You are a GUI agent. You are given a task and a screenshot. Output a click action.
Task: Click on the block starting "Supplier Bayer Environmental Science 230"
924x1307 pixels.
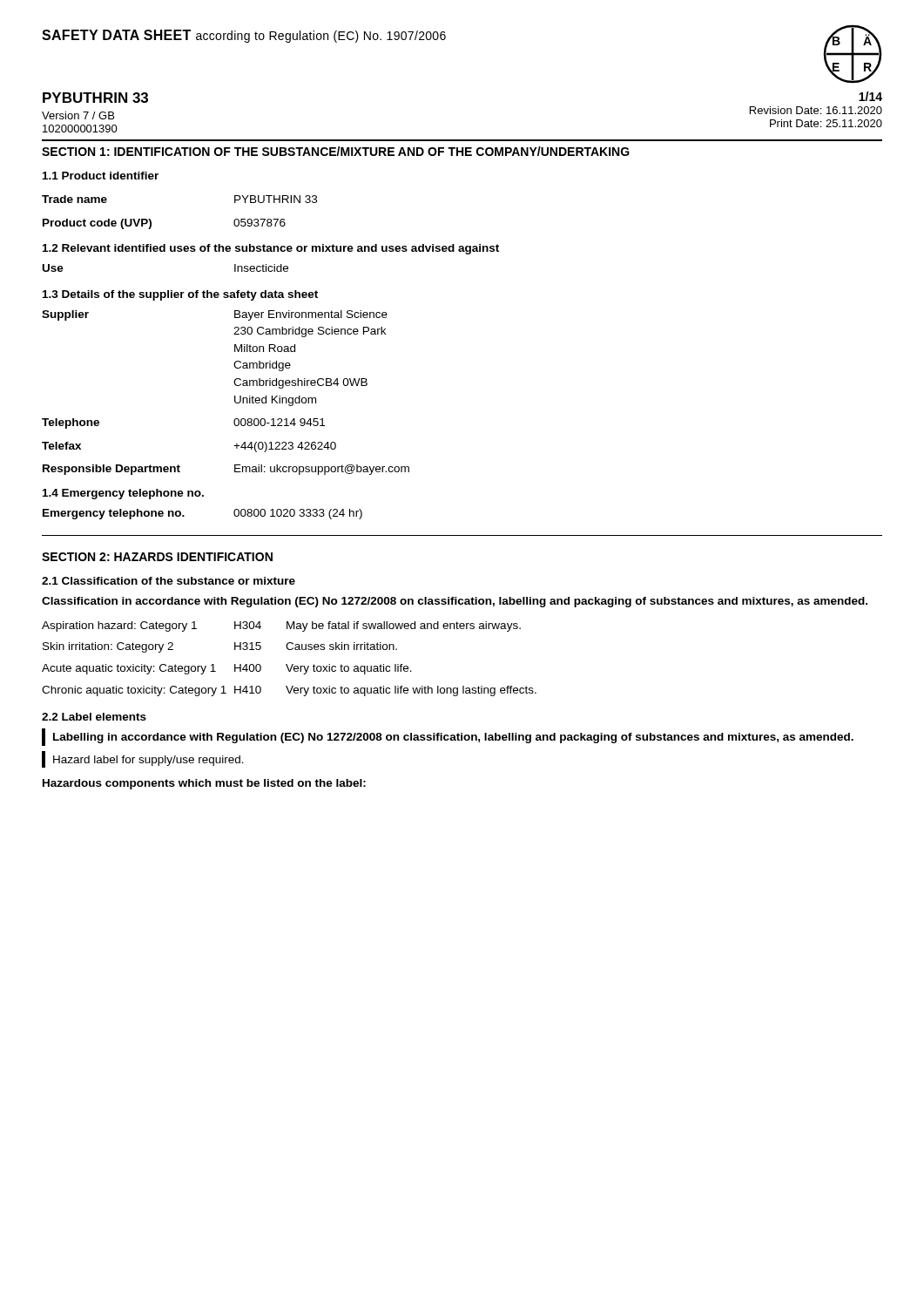tap(67, 315)
